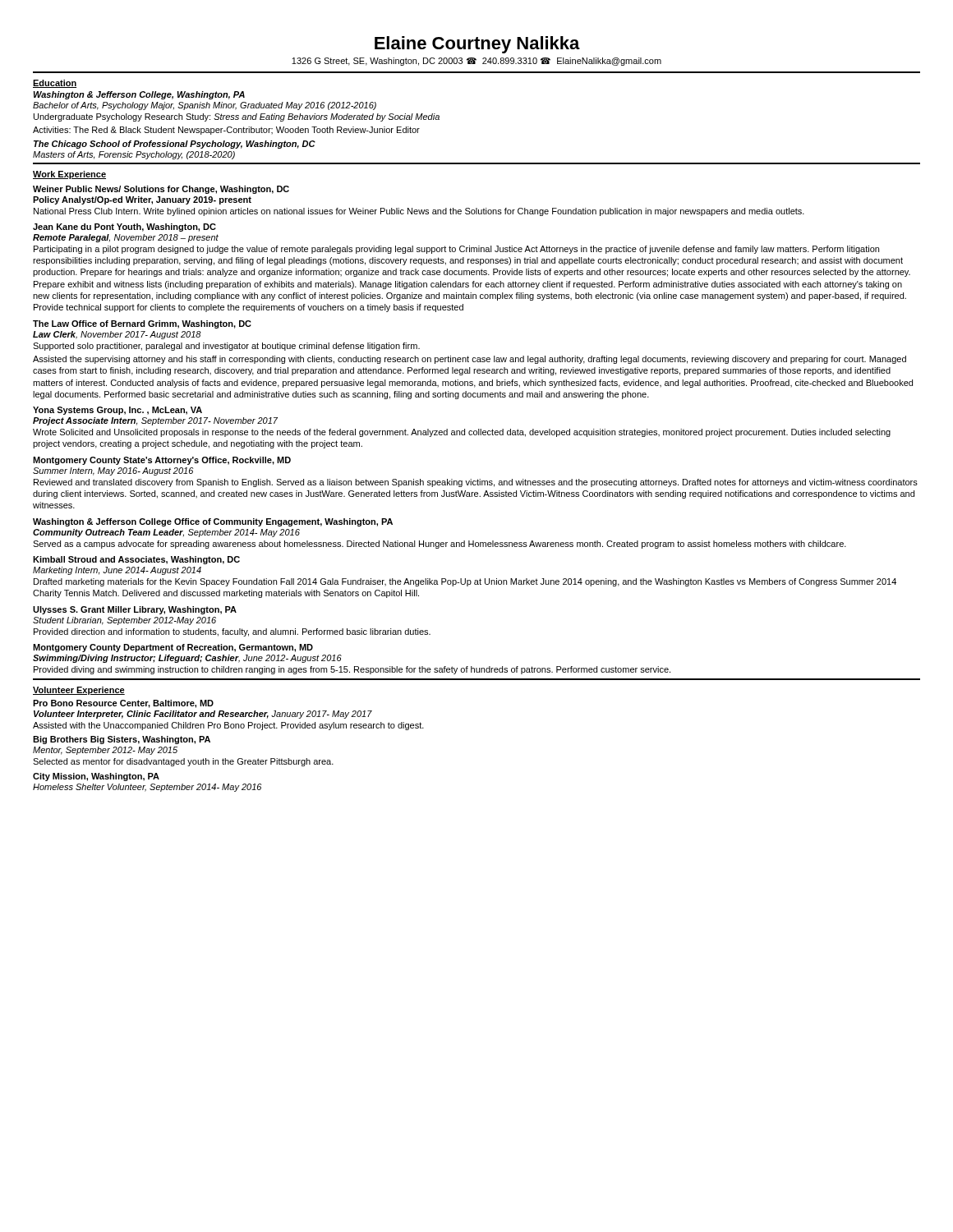The width and height of the screenshot is (953, 1232).
Task: Select the text block with the text "1326 G Street, SE,"
Action: [x=476, y=61]
